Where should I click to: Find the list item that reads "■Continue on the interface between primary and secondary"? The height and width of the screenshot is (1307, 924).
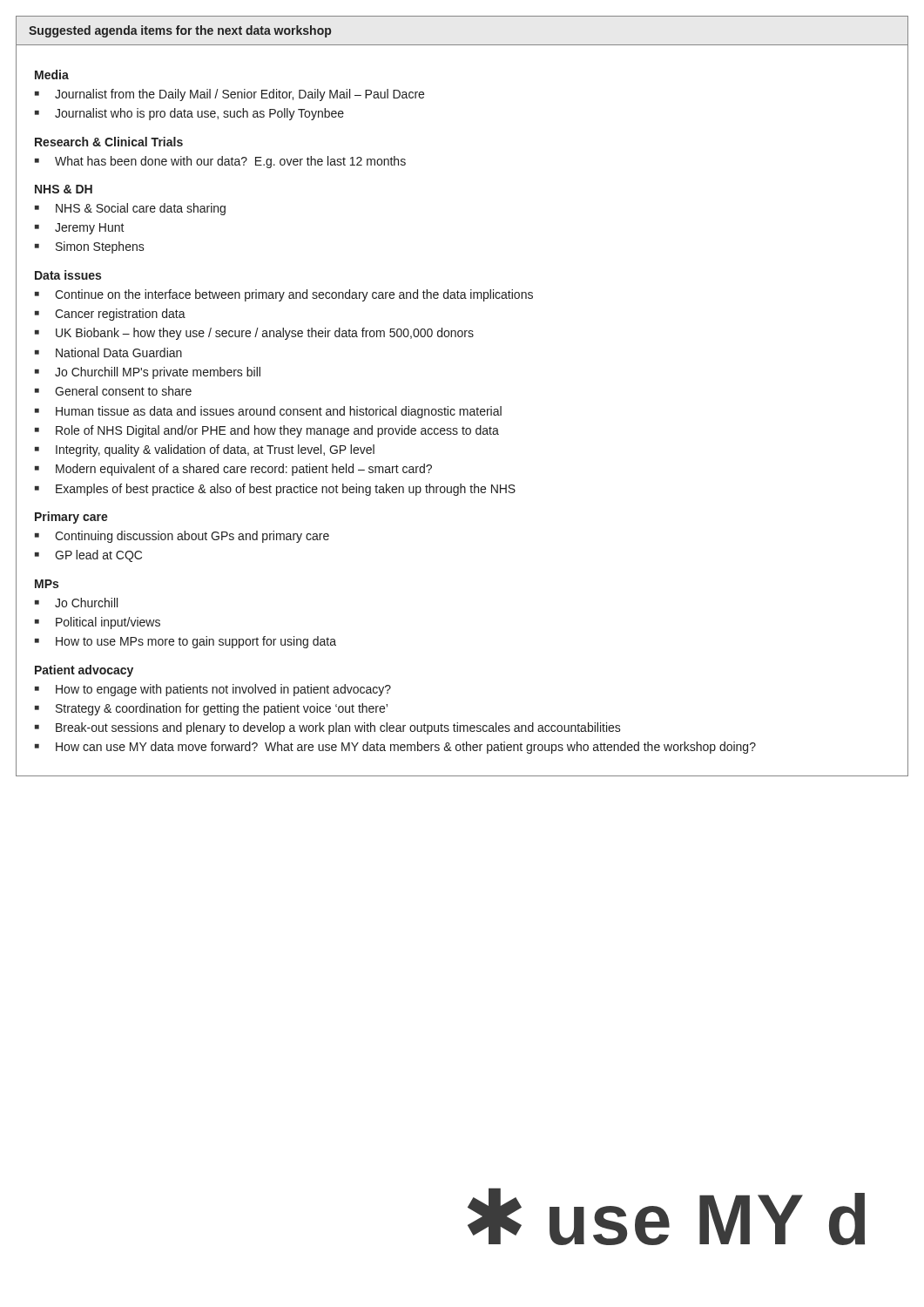(284, 294)
